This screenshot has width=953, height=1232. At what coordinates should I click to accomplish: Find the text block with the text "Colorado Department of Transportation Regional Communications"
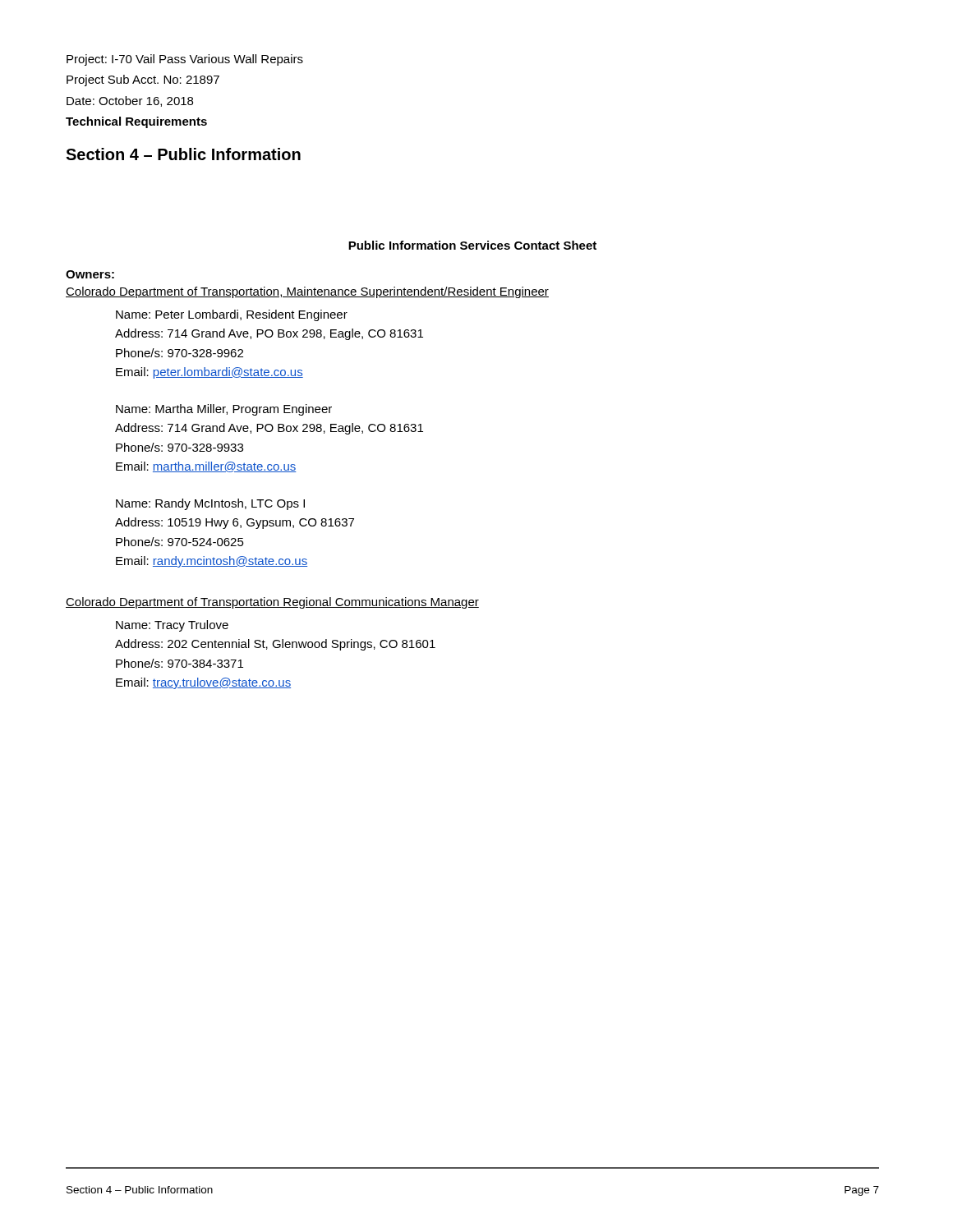pyautogui.click(x=272, y=602)
